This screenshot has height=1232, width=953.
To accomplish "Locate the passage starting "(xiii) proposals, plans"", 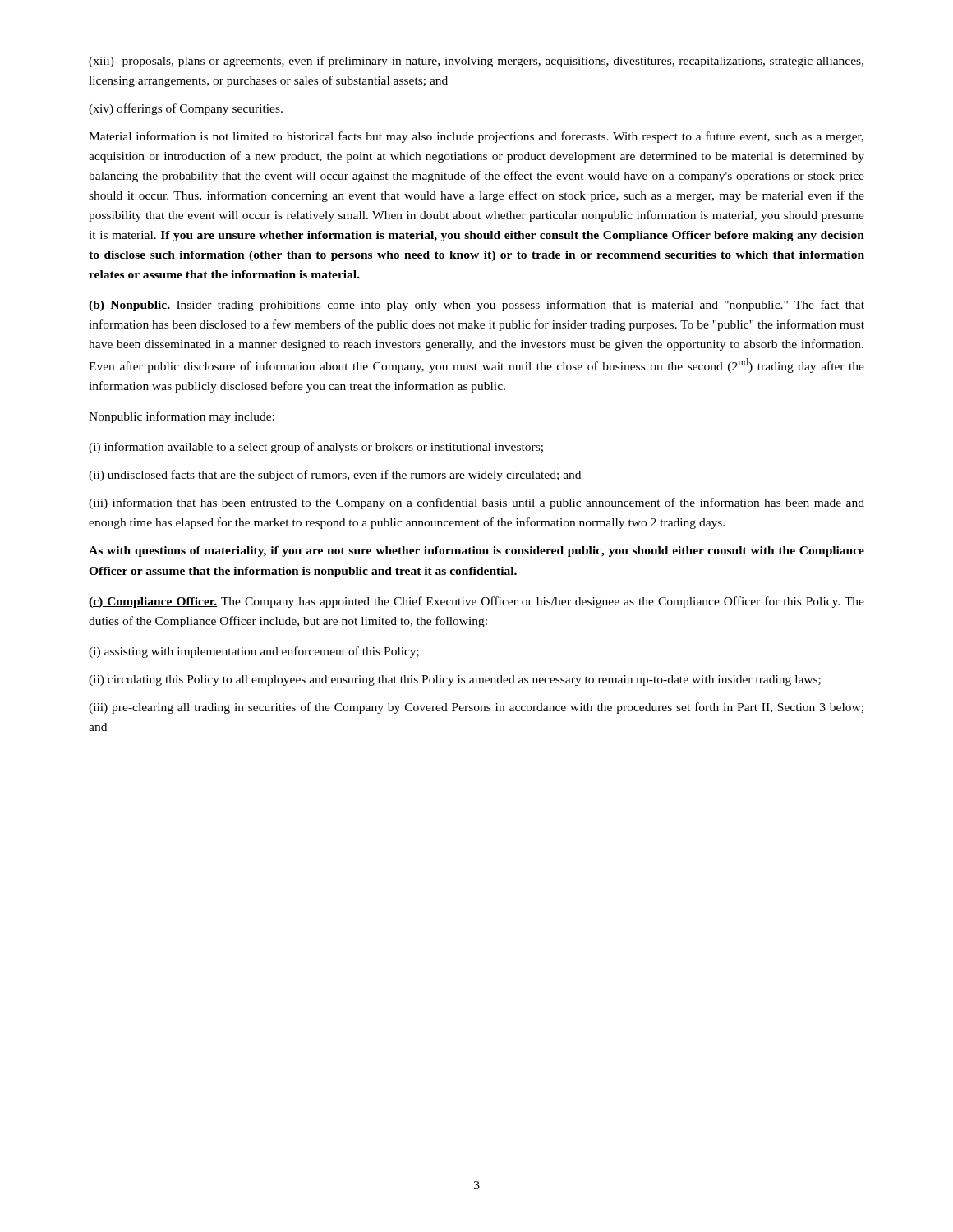I will click(476, 70).
